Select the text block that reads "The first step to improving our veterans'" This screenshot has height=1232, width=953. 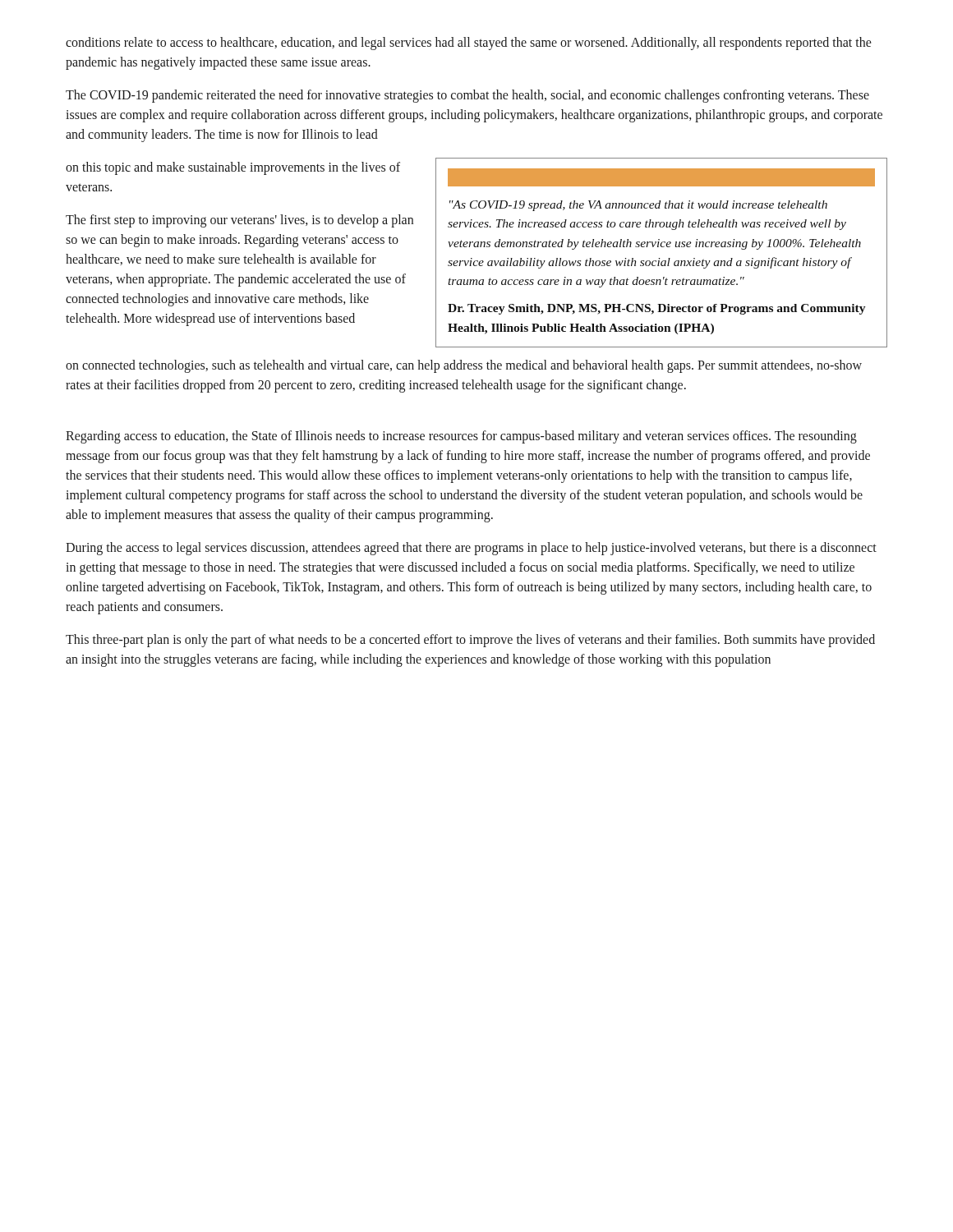pyautogui.click(x=240, y=269)
